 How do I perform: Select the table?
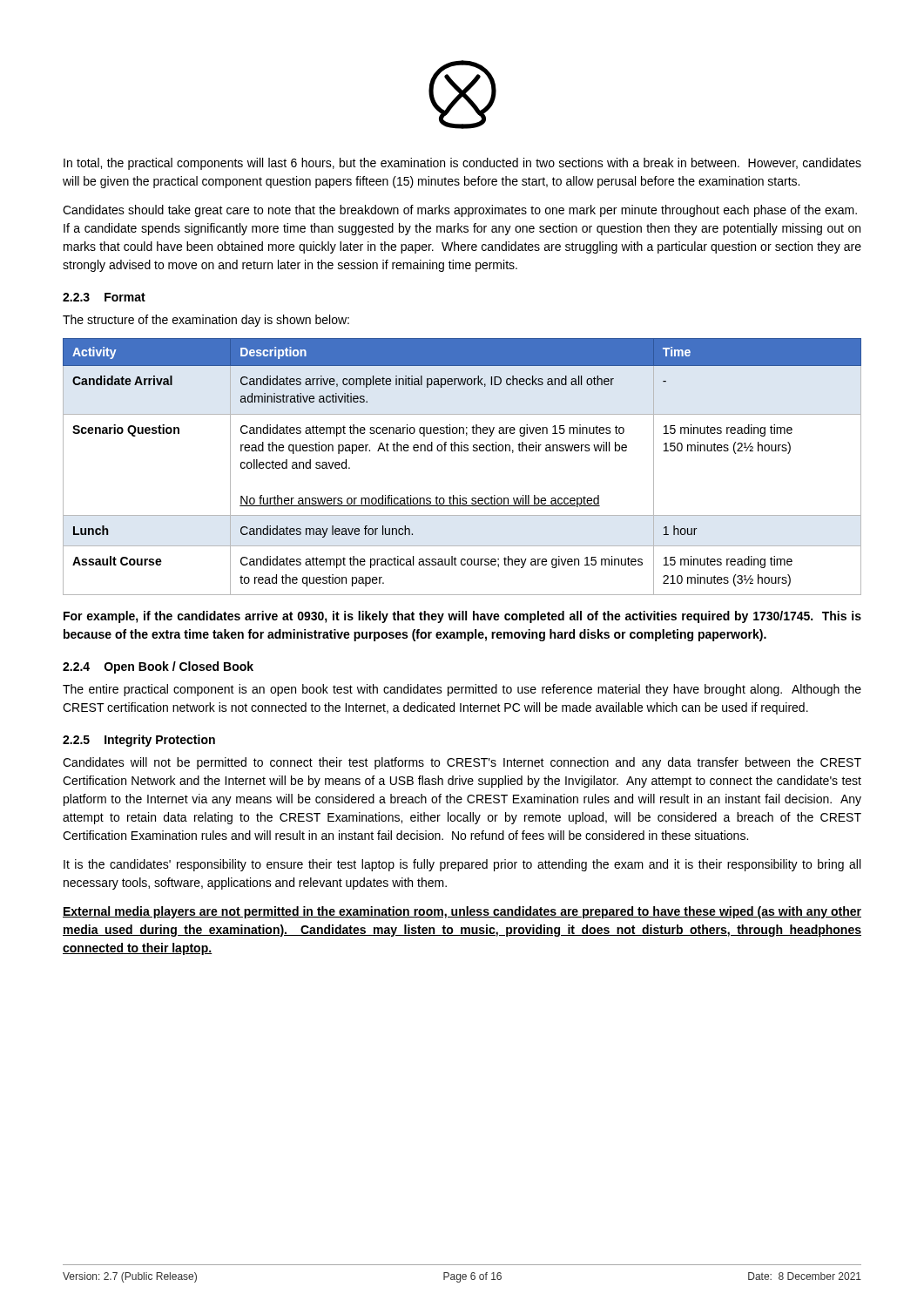coord(462,467)
